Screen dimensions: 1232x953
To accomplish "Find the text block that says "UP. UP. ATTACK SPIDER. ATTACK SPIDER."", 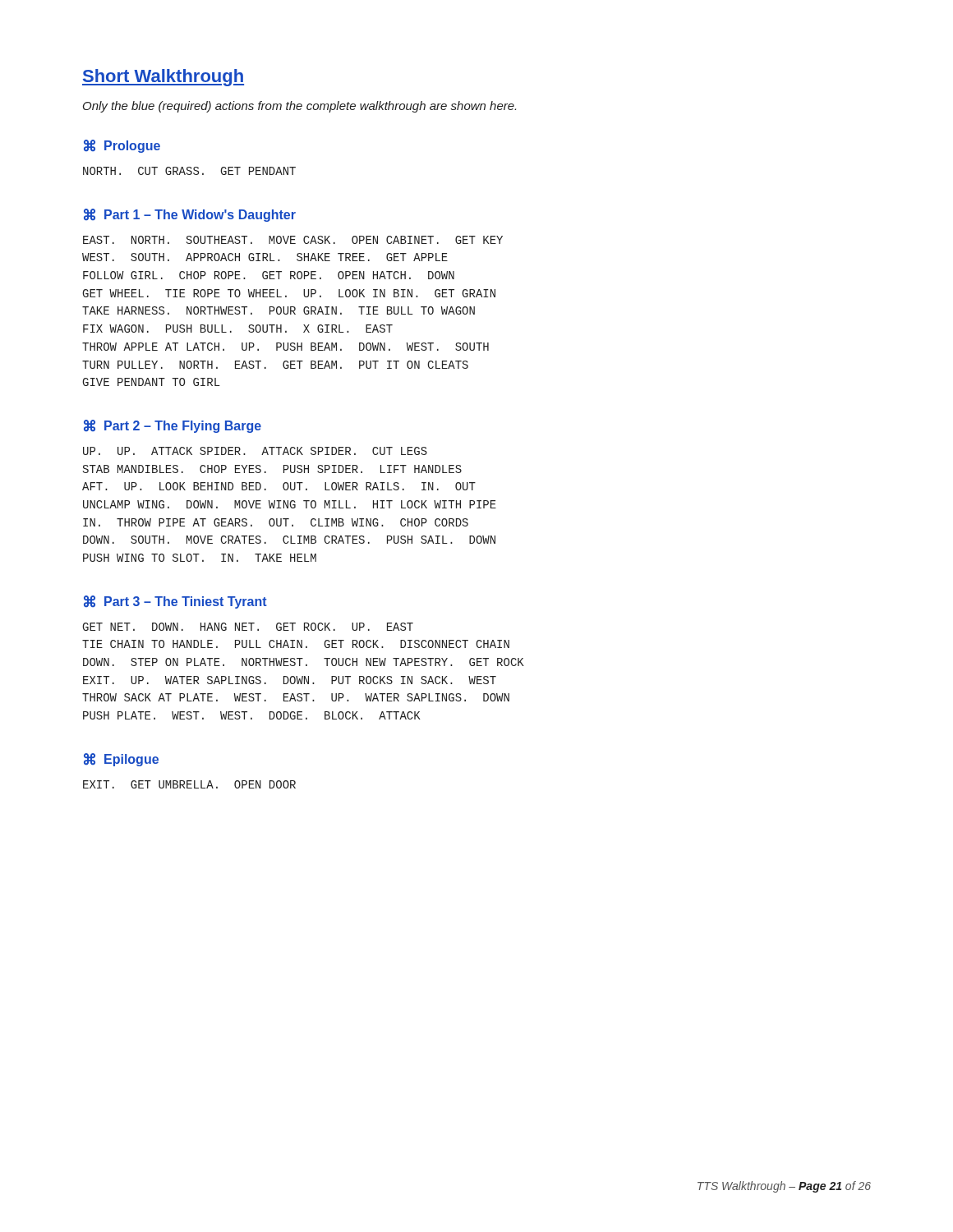I will (289, 505).
